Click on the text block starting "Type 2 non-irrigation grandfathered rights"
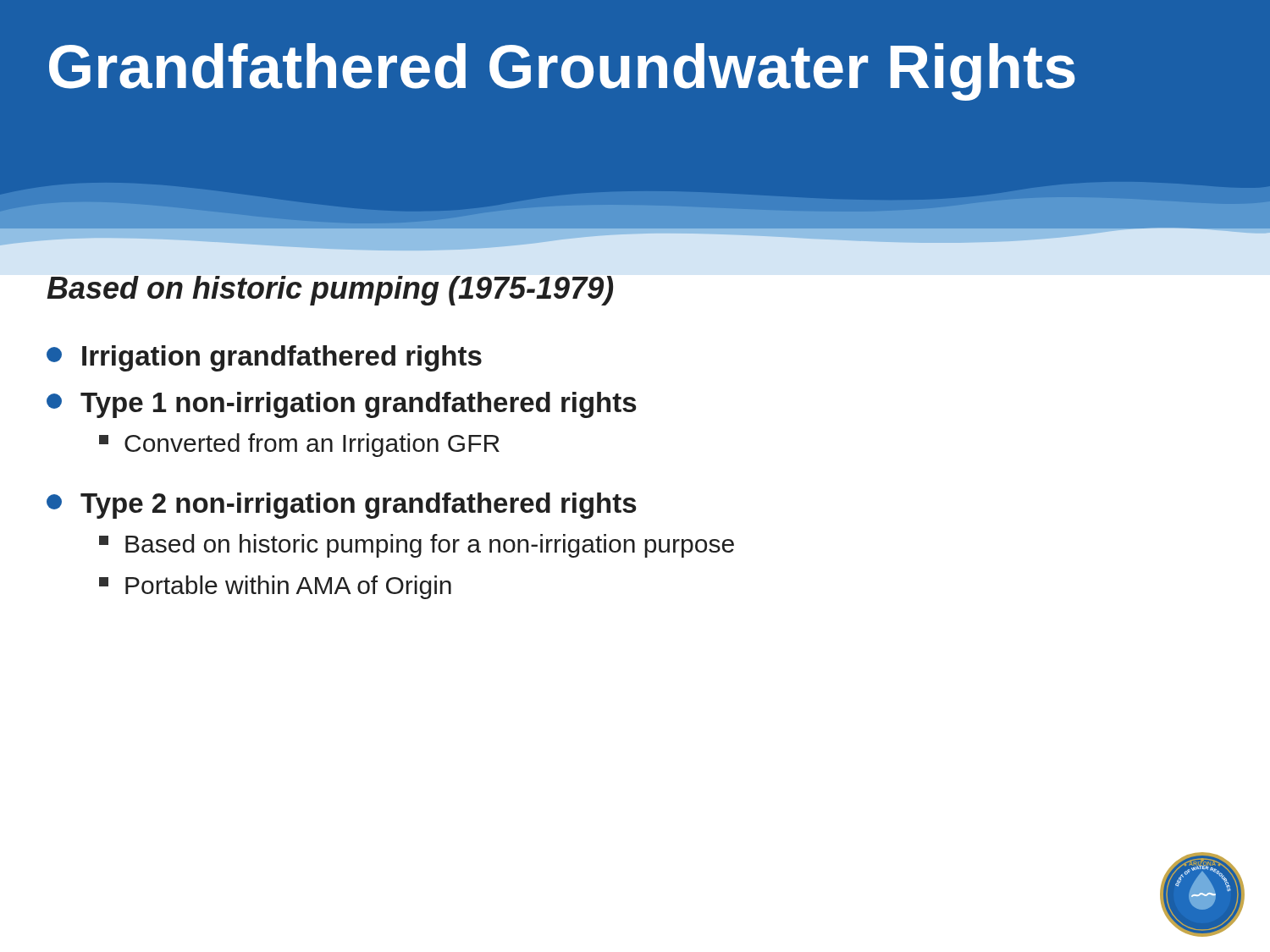 391,548
